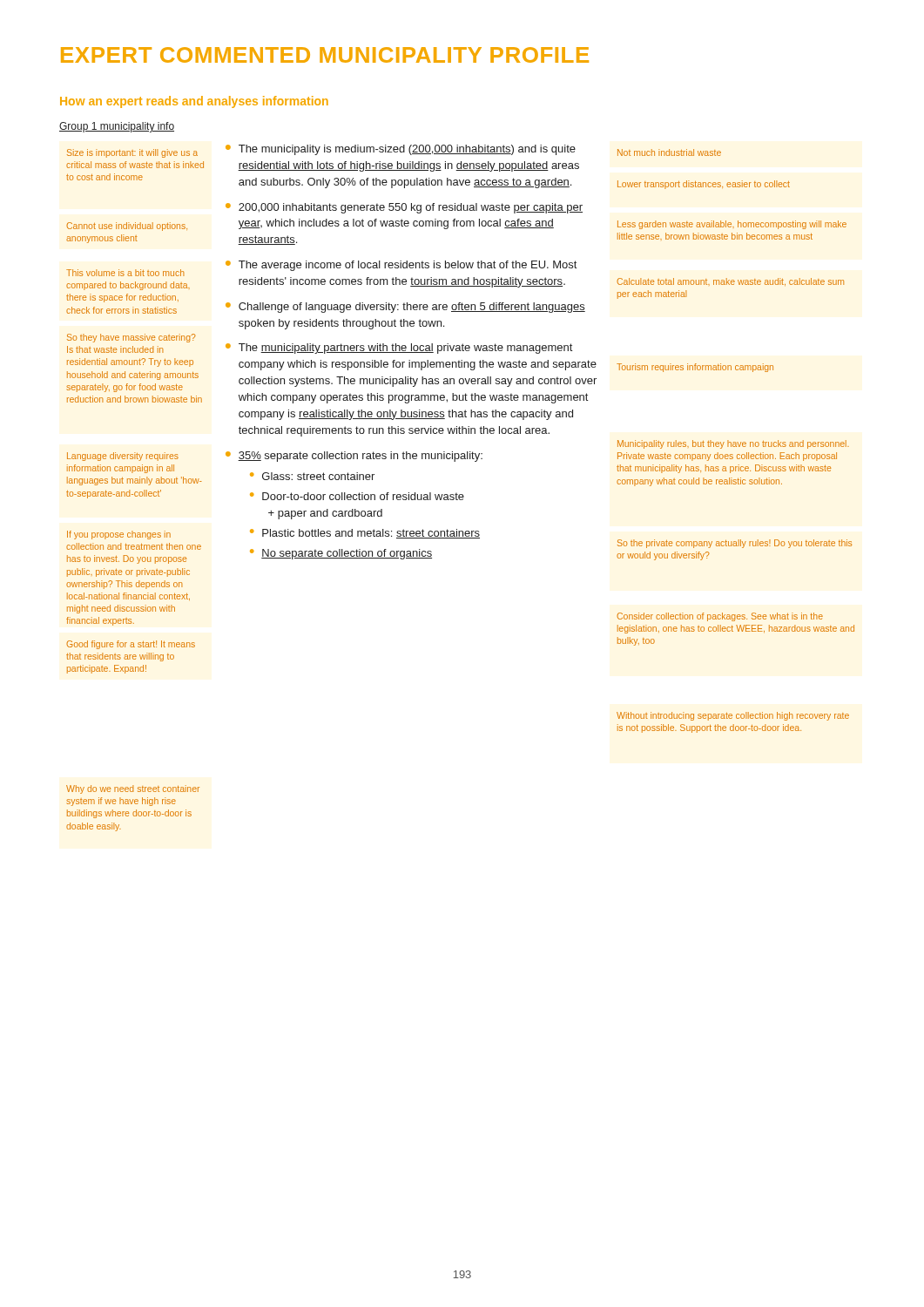The image size is (924, 1307).
Task: Point to the block beginning "• Challenge of language diversity: there are"
Action: 412,315
